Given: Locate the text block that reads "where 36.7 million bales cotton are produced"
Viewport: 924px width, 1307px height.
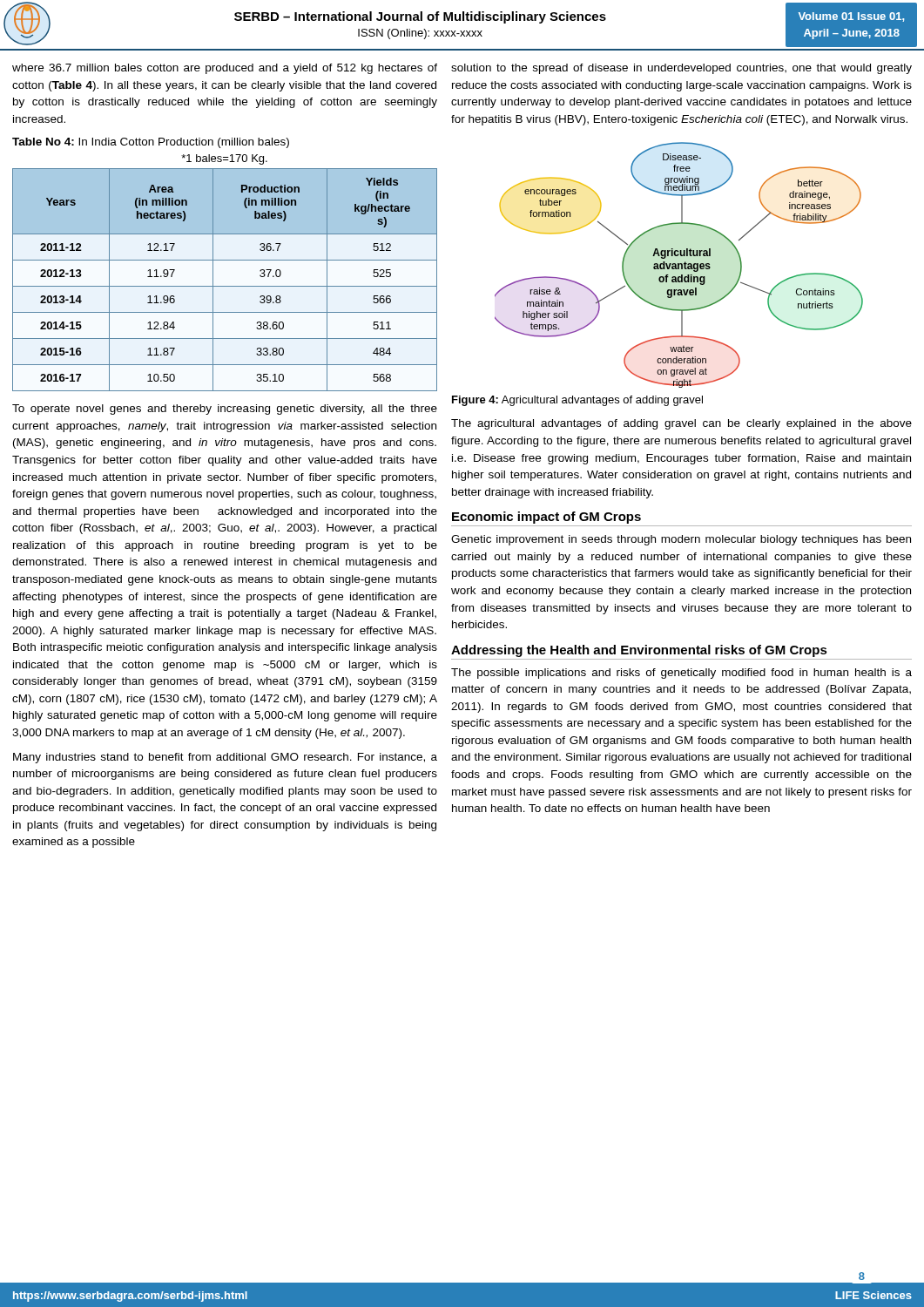Looking at the screenshot, I should click(x=225, y=93).
